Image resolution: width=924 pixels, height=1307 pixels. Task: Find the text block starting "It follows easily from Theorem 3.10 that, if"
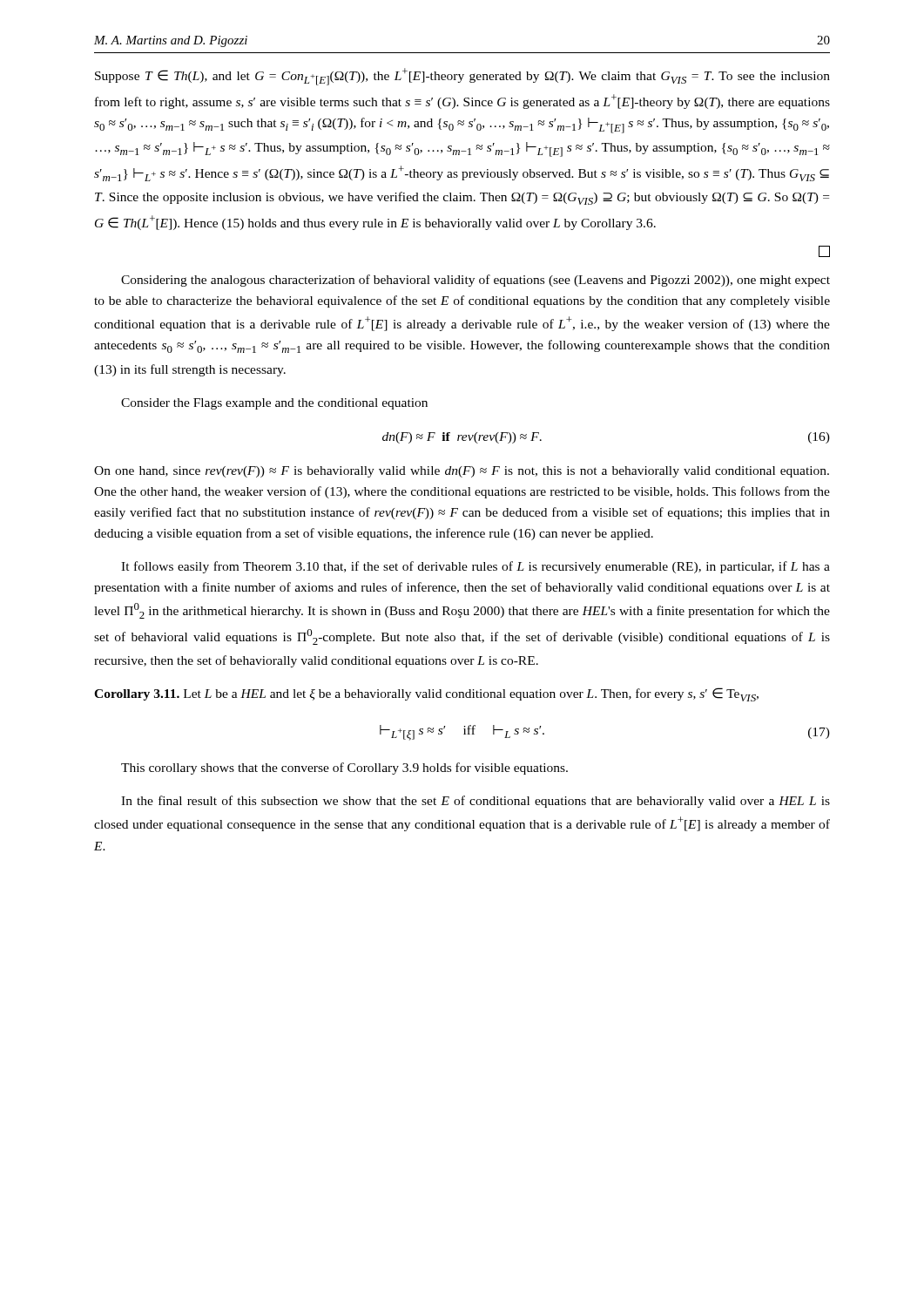click(462, 613)
